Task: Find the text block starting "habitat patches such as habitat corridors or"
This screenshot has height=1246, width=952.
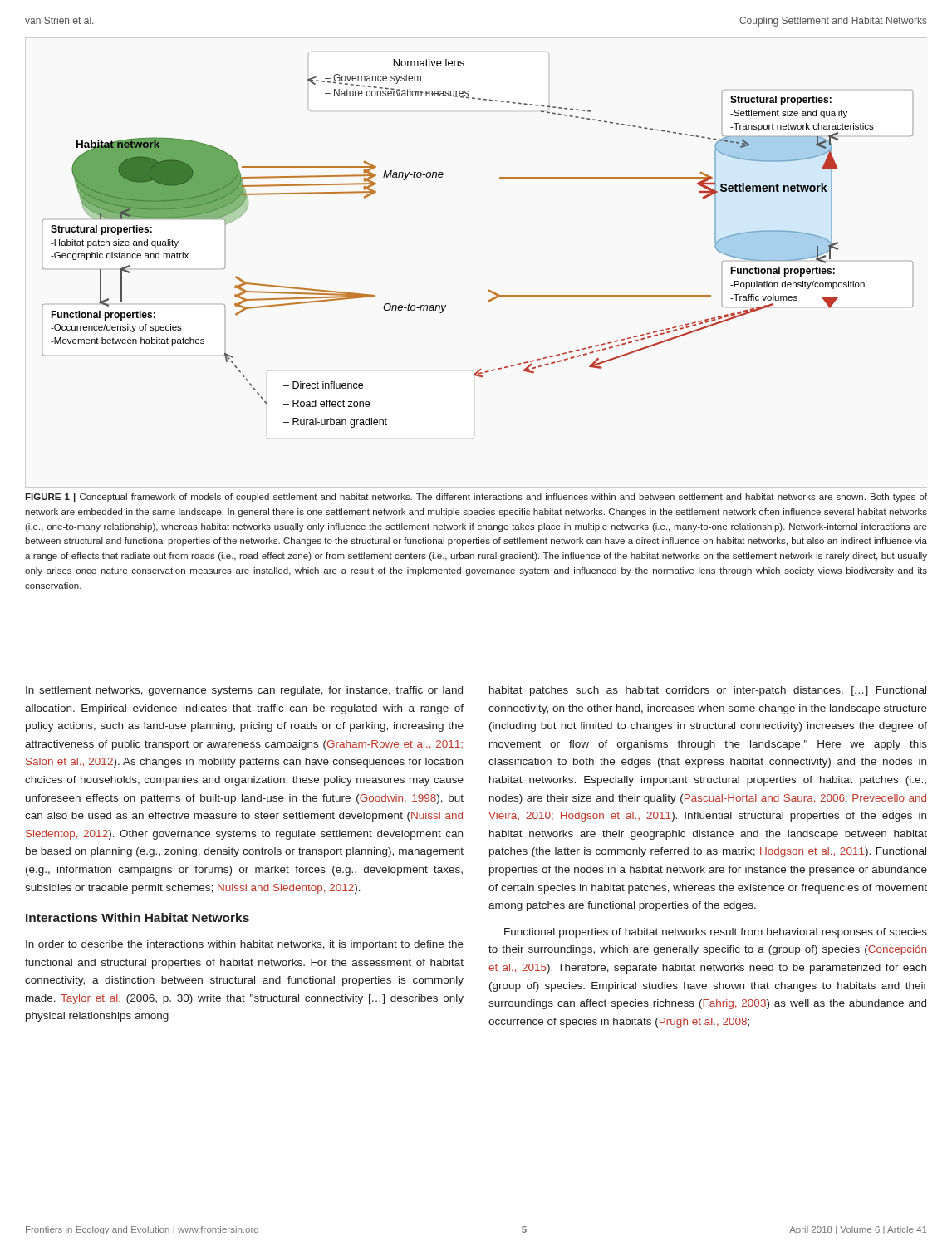Action: tap(708, 856)
